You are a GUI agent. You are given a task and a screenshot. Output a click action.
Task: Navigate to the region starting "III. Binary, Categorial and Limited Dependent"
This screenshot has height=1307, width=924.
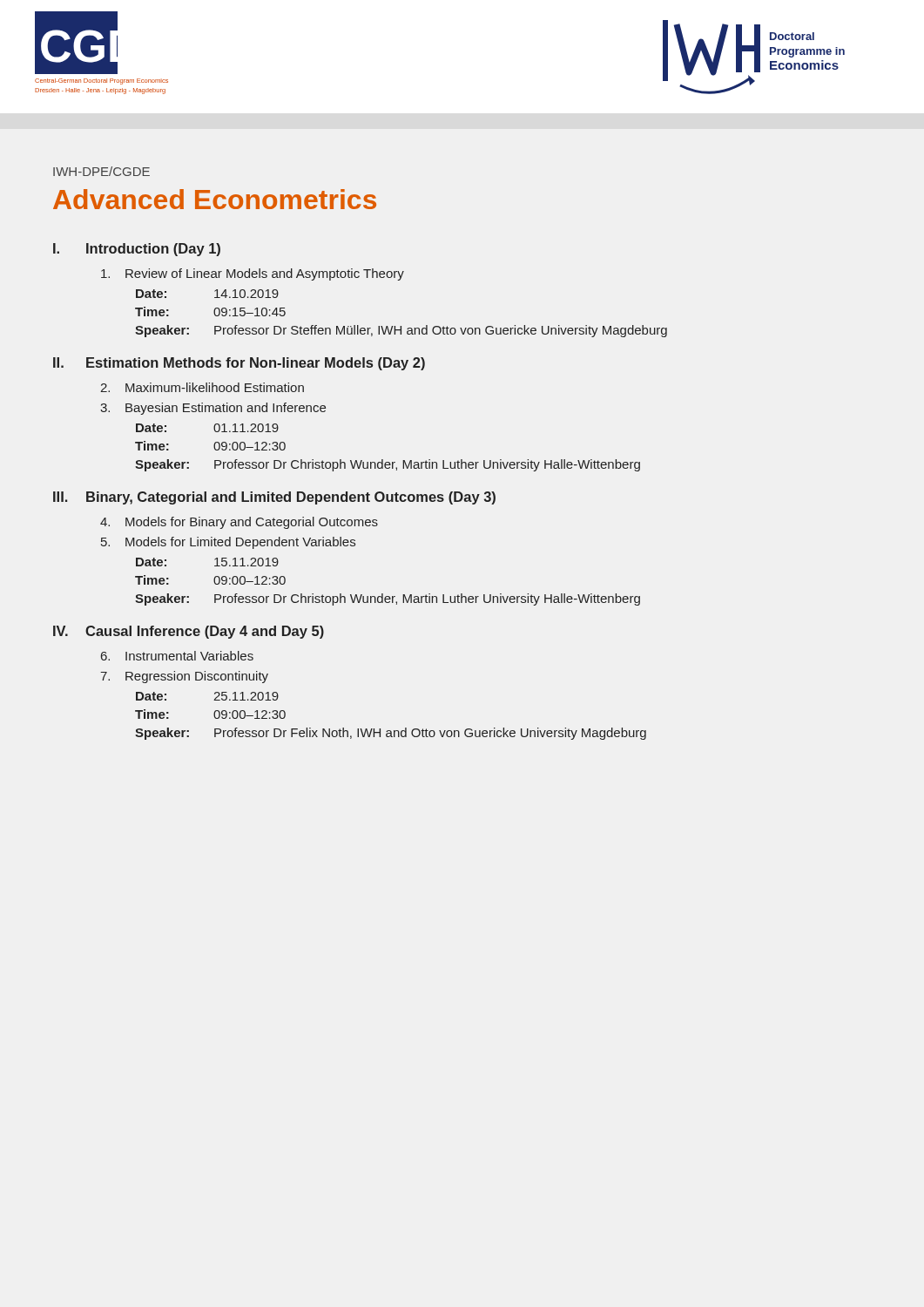274,497
